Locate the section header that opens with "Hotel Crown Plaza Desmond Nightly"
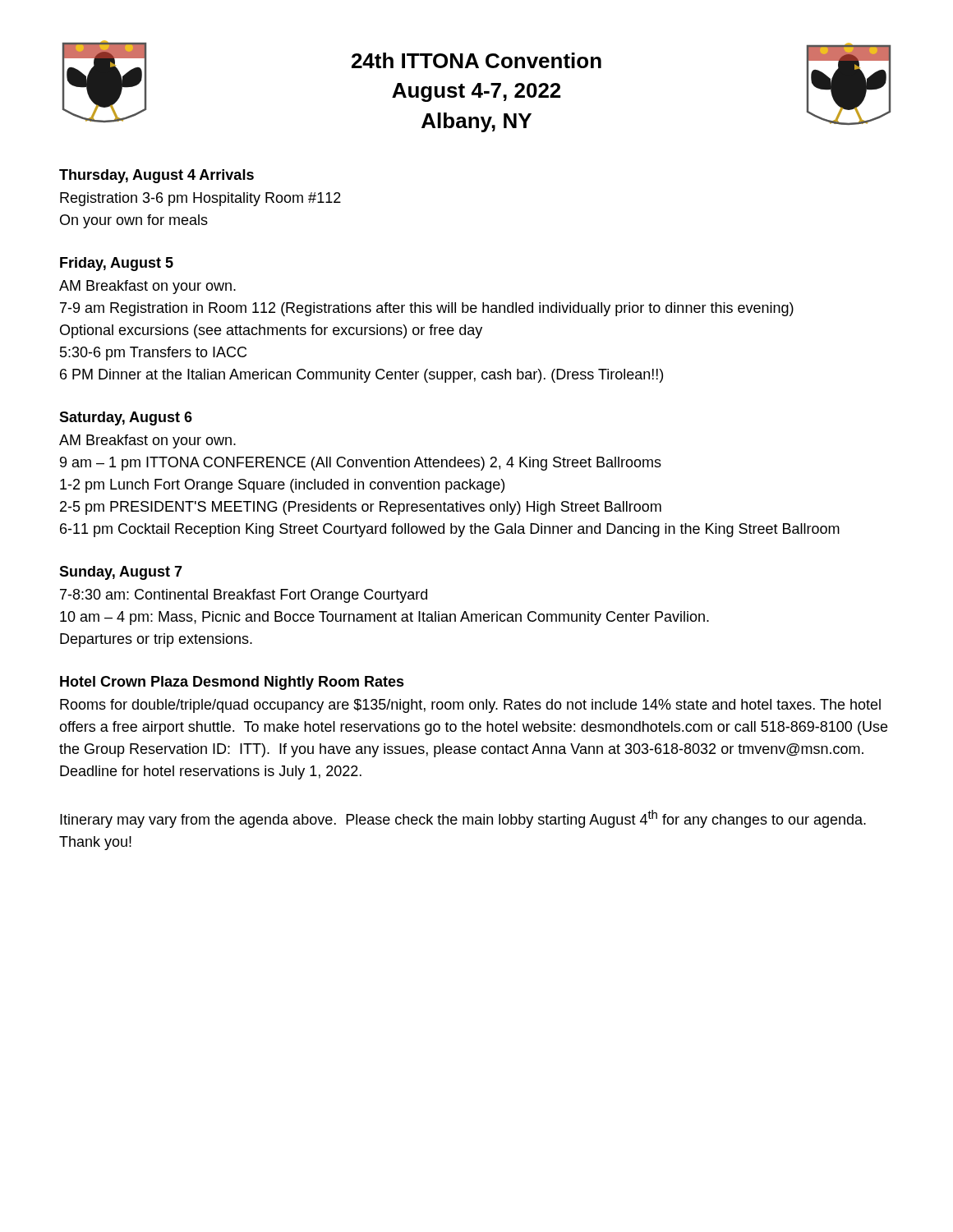 click(x=232, y=682)
